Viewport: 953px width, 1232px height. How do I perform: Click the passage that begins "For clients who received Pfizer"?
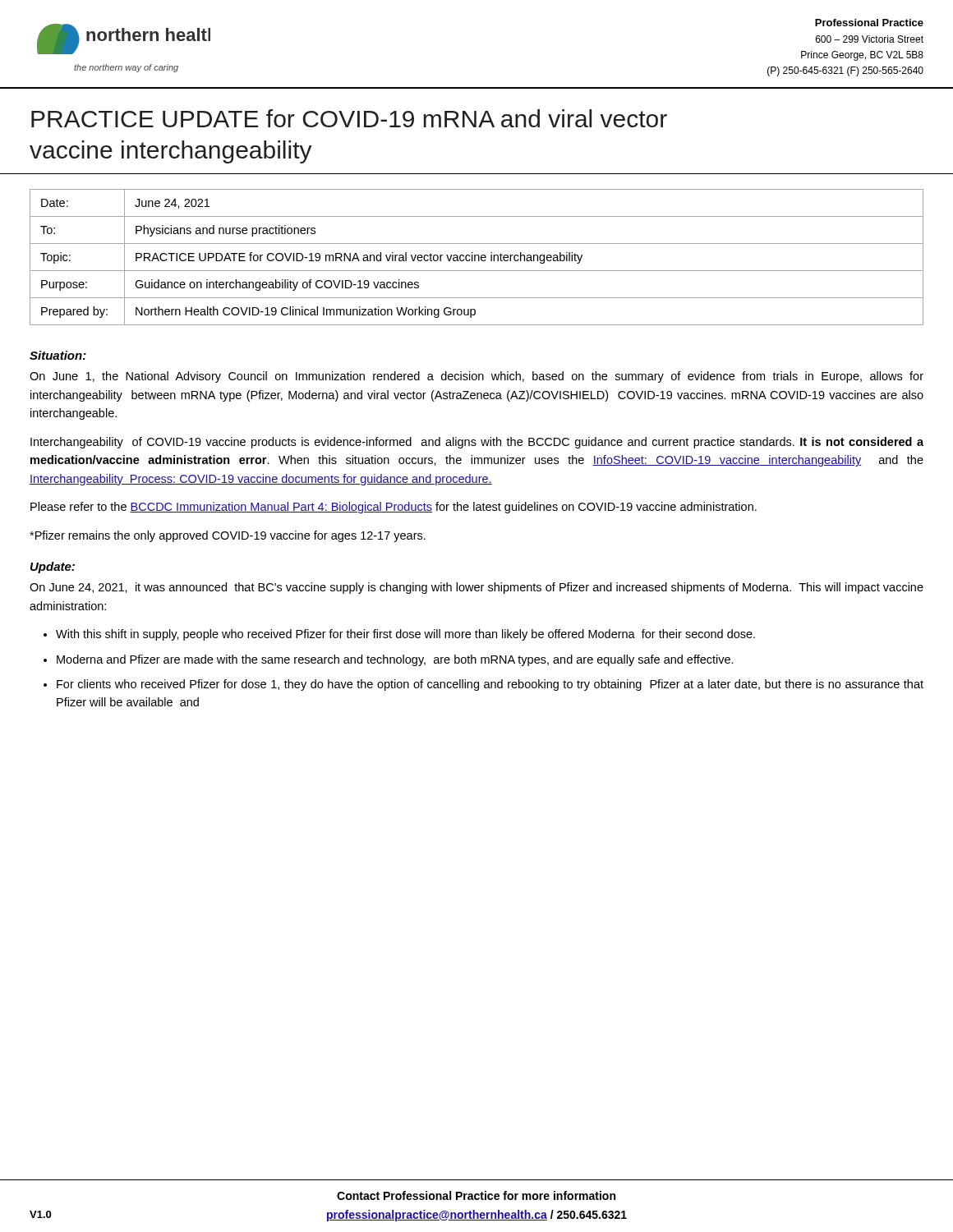click(490, 693)
